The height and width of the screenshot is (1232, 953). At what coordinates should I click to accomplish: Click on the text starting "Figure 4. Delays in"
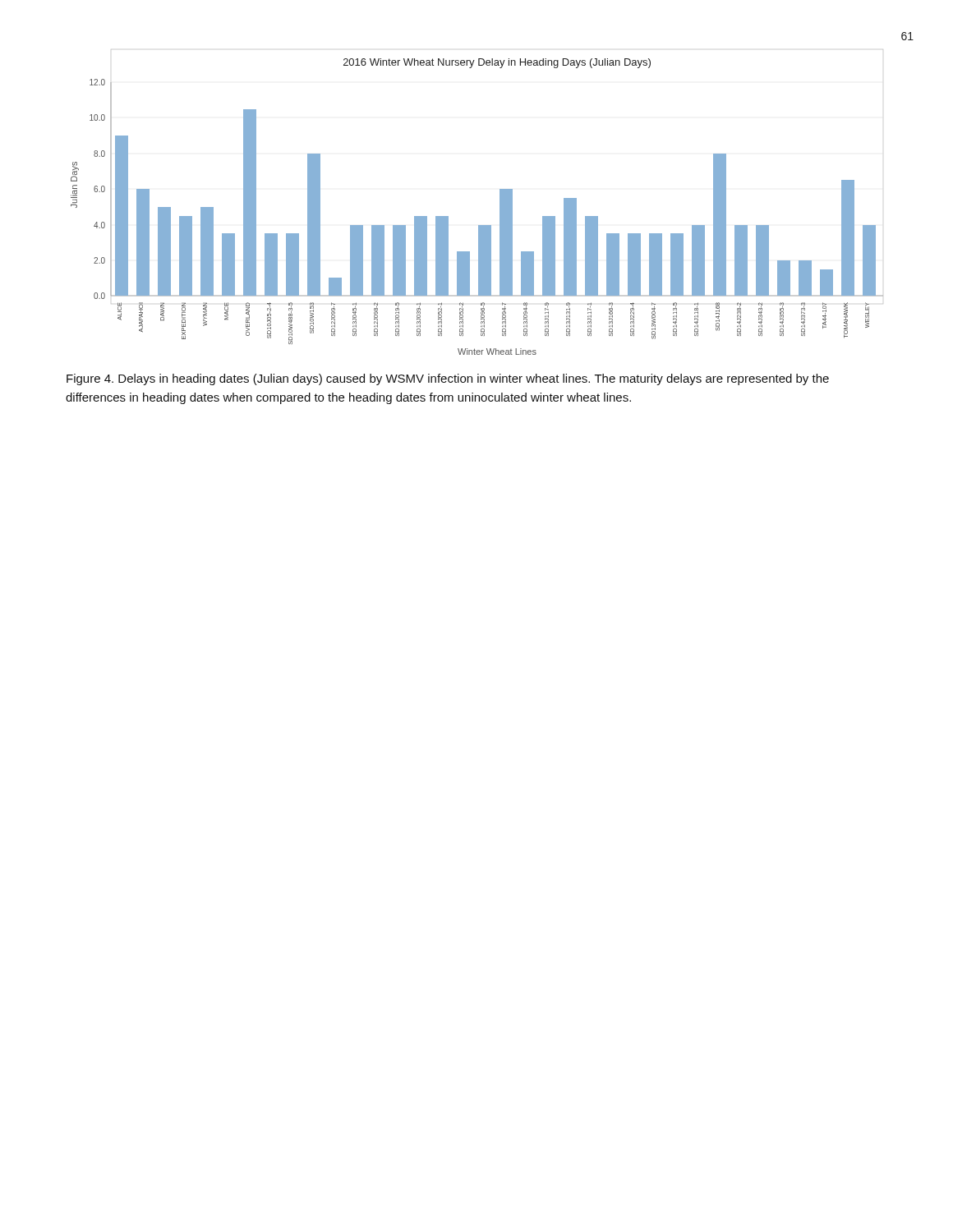448,387
